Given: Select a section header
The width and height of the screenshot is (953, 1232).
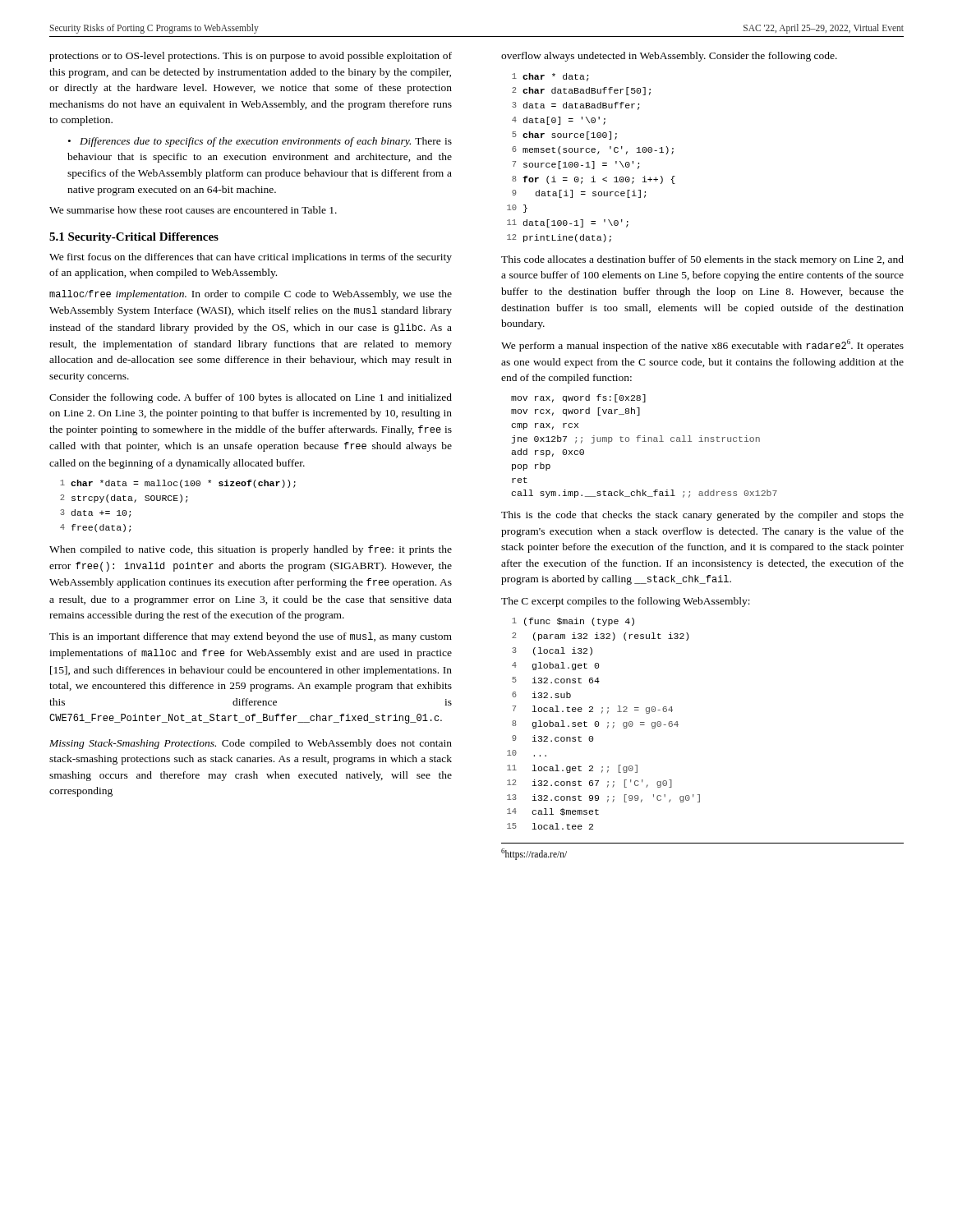Looking at the screenshot, I should [134, 236].
